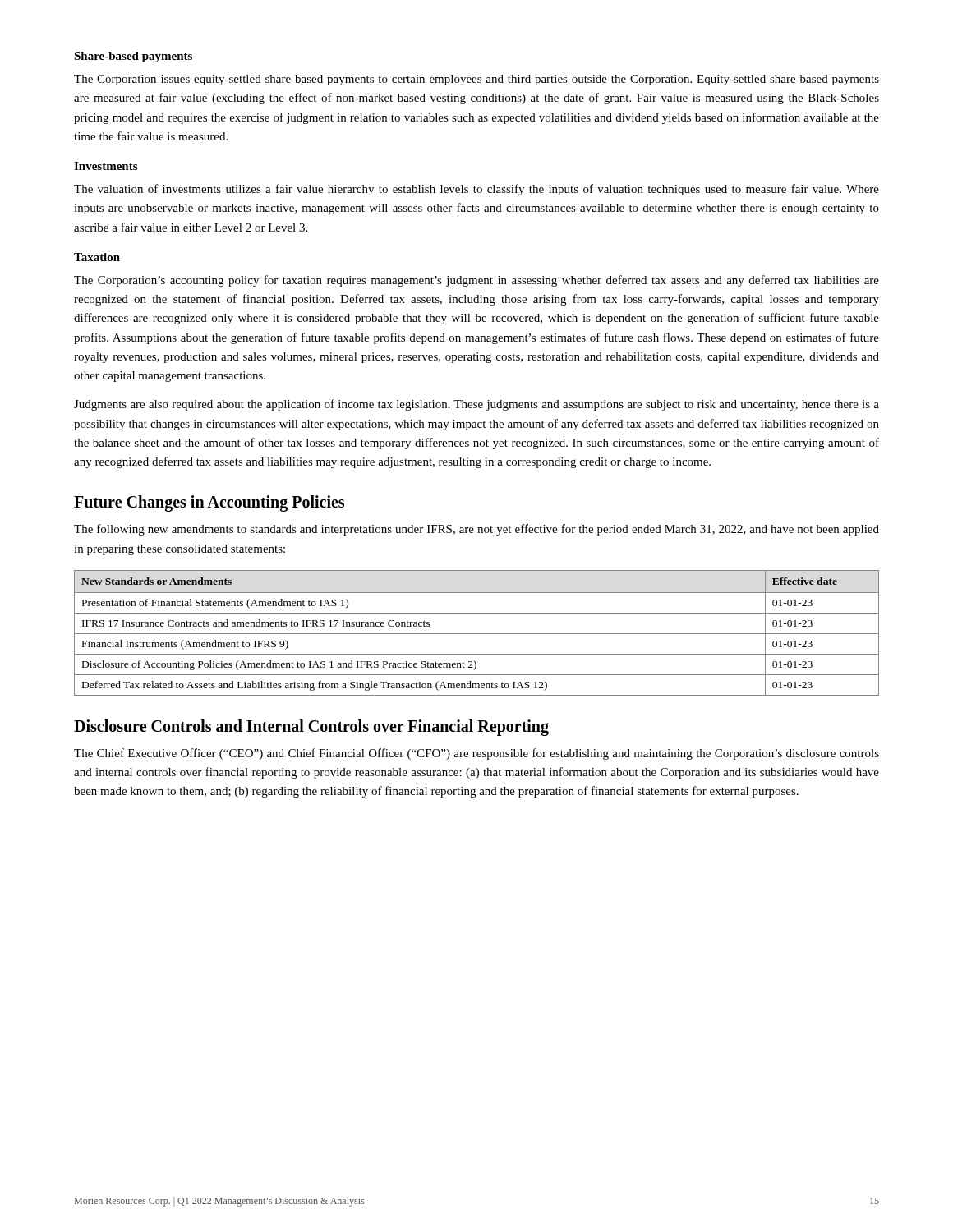Click on the region starting "Judgments are also"
This screenshot has width=953, height=1232.
(476, 433)
